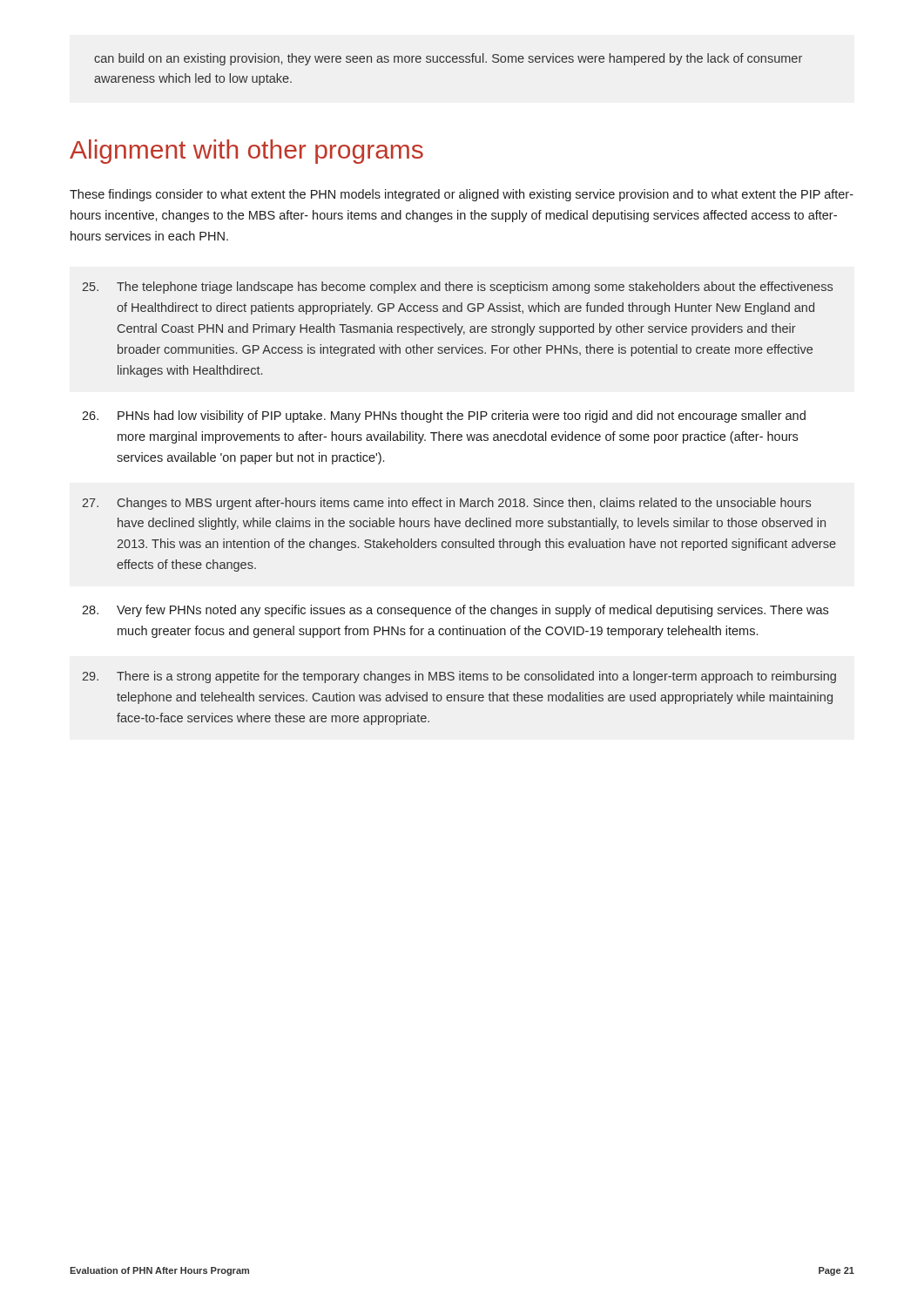Where does it say "Alignment with other programs"?

tap(247, 150)
